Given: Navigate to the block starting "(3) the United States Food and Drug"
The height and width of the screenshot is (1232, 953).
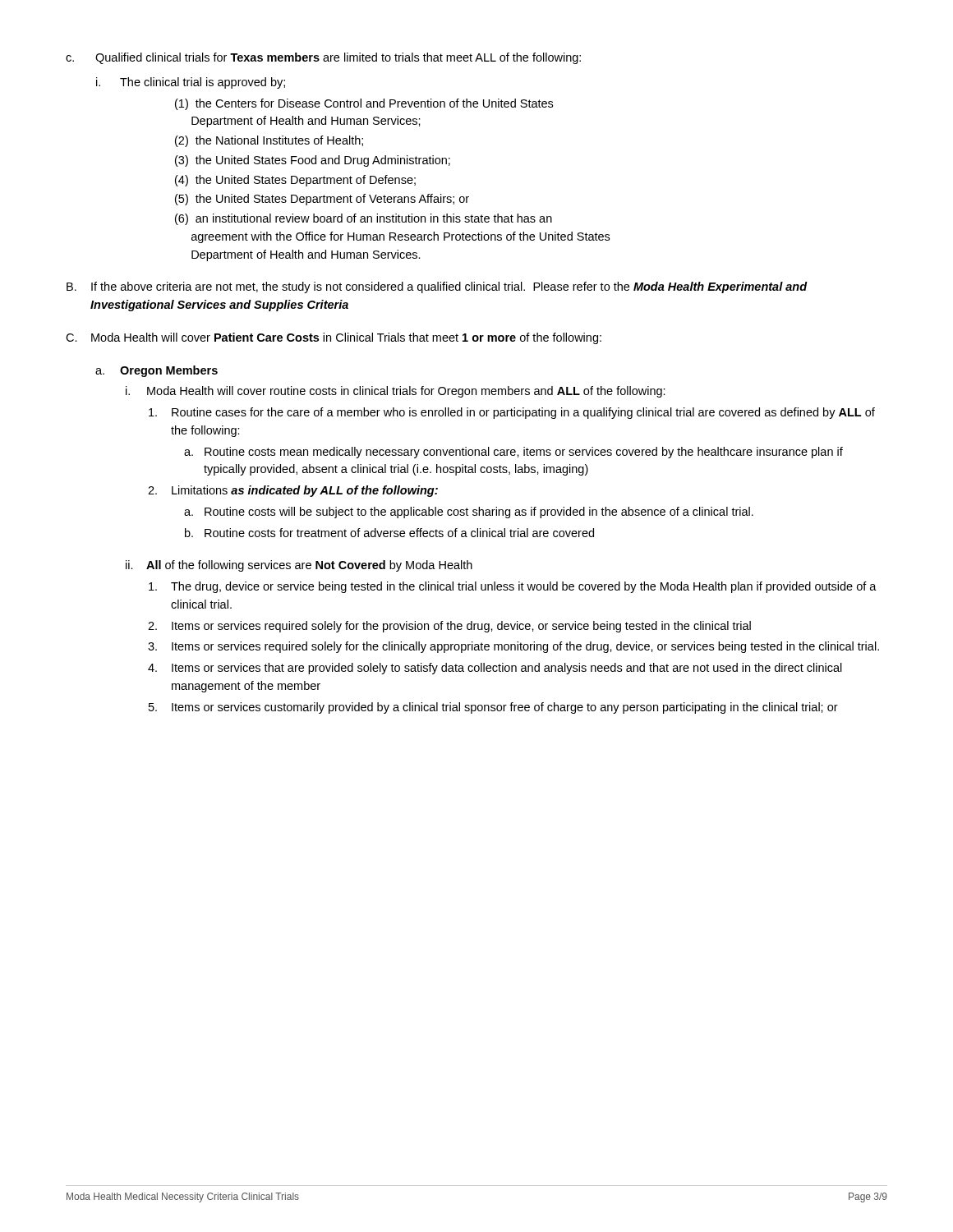Looking at the screenshot, I should point(313,160).
